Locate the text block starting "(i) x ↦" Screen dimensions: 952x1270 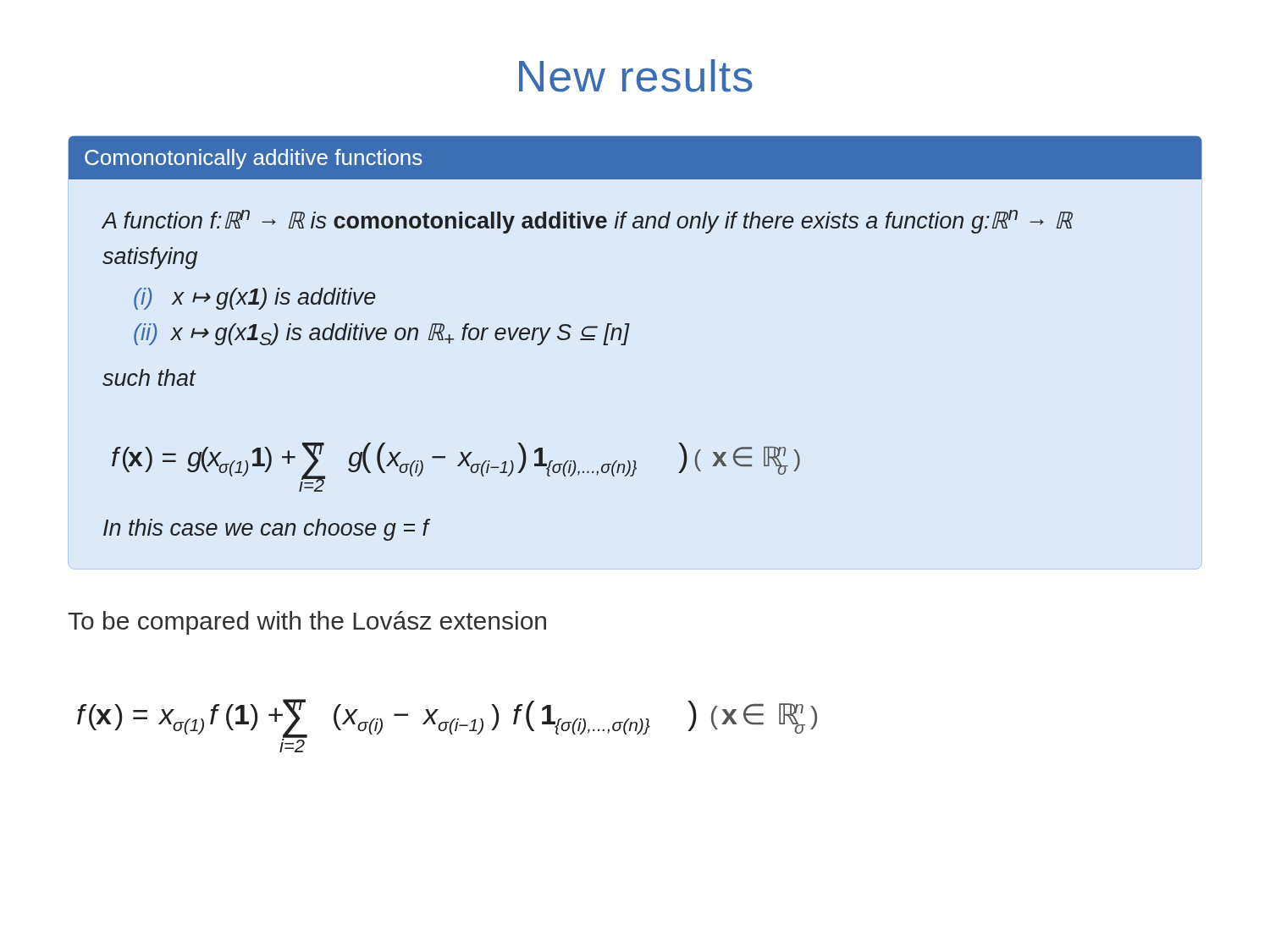[x=255, y=297]
